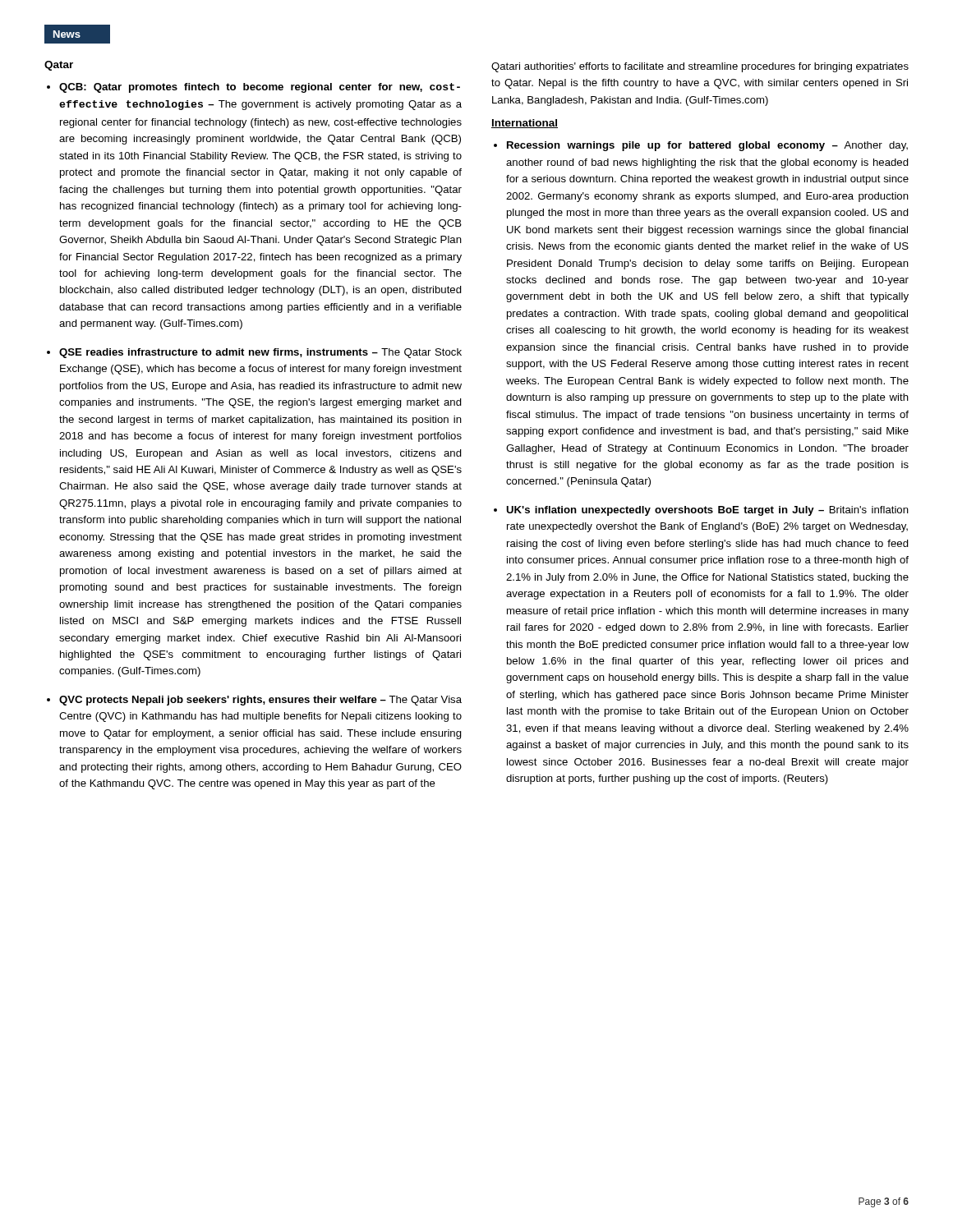Find the block on this page that starts "QCB: Qatar promotes fintech to become regional"

click(x=260, y=205)
